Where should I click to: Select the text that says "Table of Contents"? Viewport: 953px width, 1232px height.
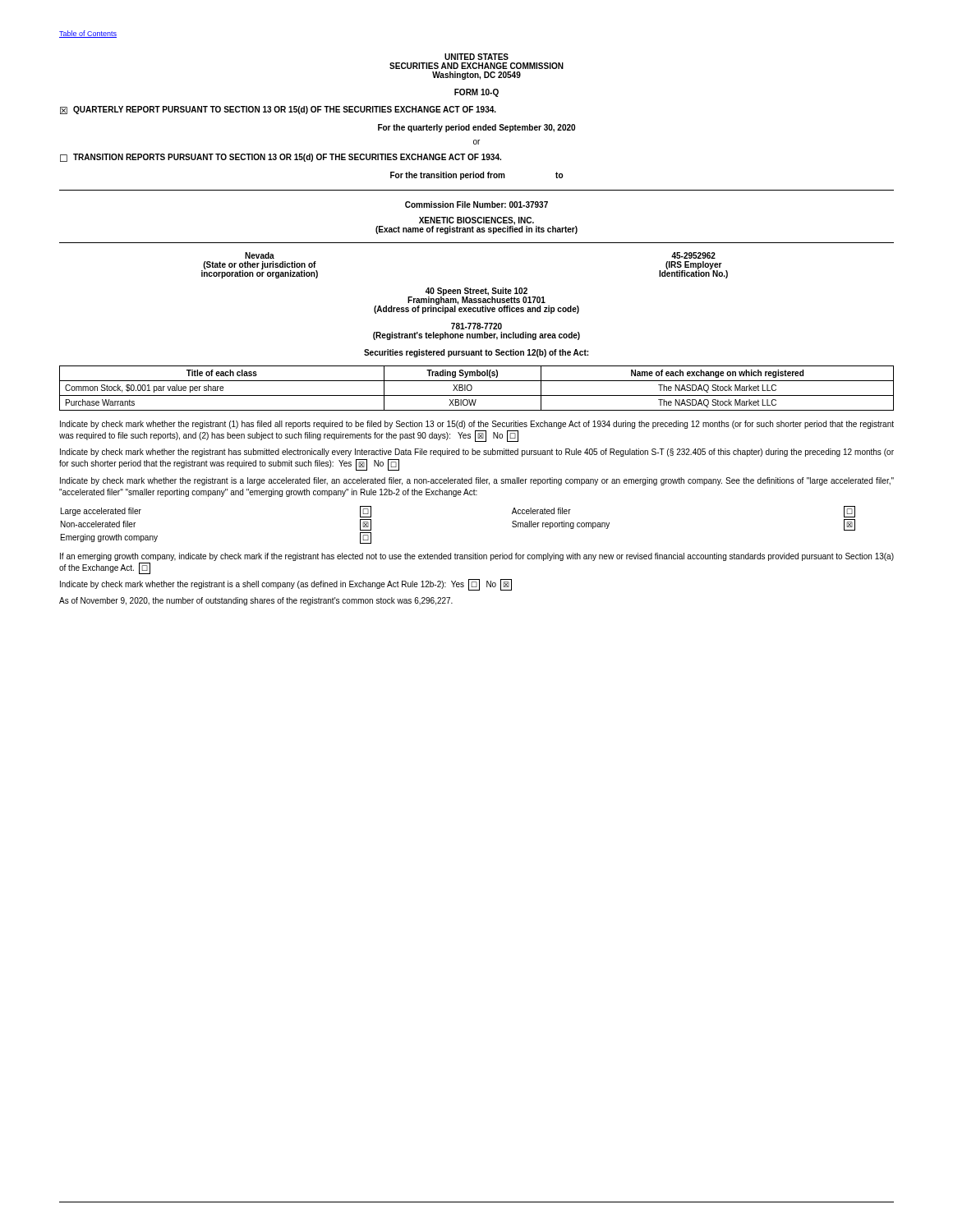pyautogui.click(x=88, y=34)
